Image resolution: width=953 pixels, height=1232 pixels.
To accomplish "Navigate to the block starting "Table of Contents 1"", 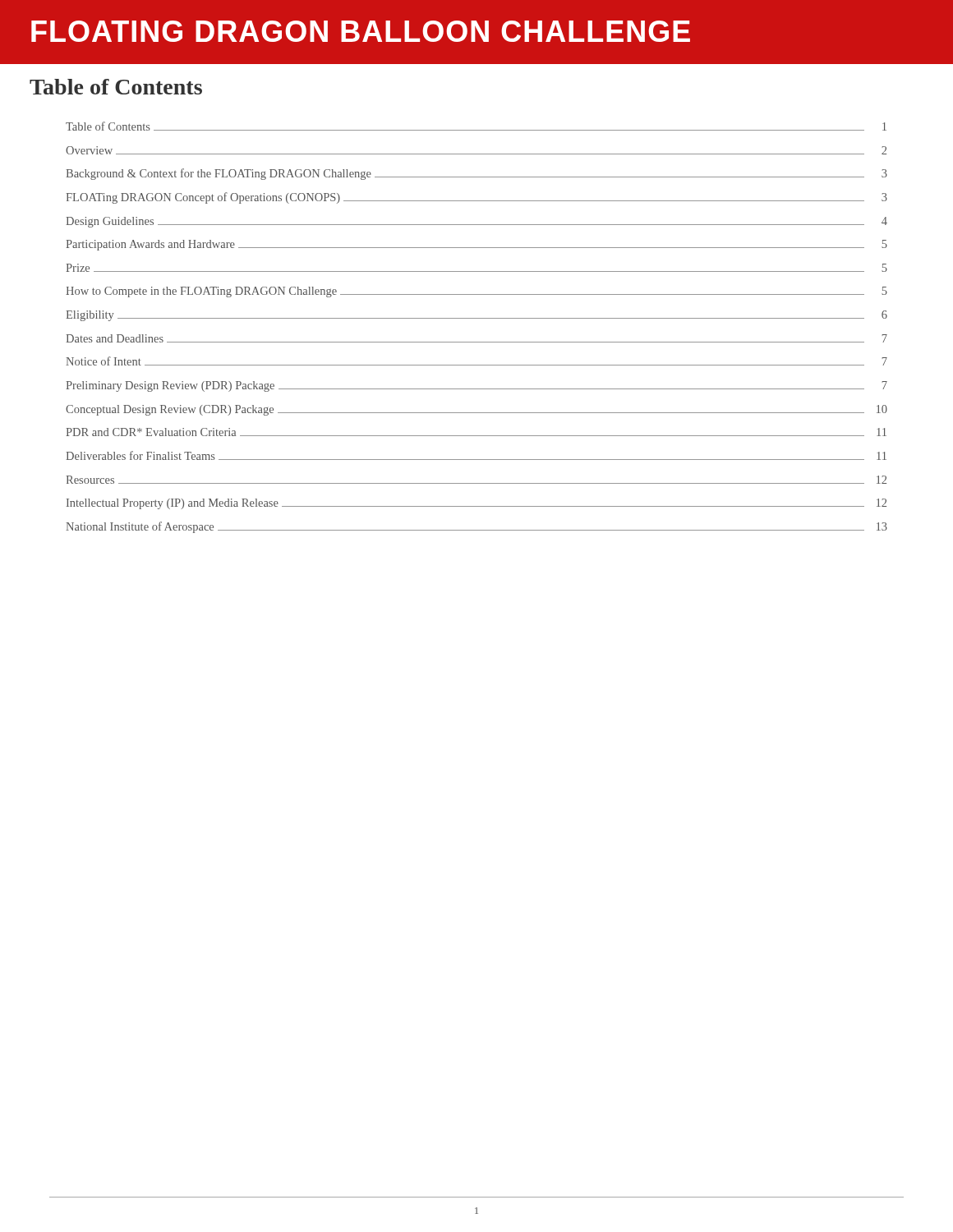I will point(476,127).
